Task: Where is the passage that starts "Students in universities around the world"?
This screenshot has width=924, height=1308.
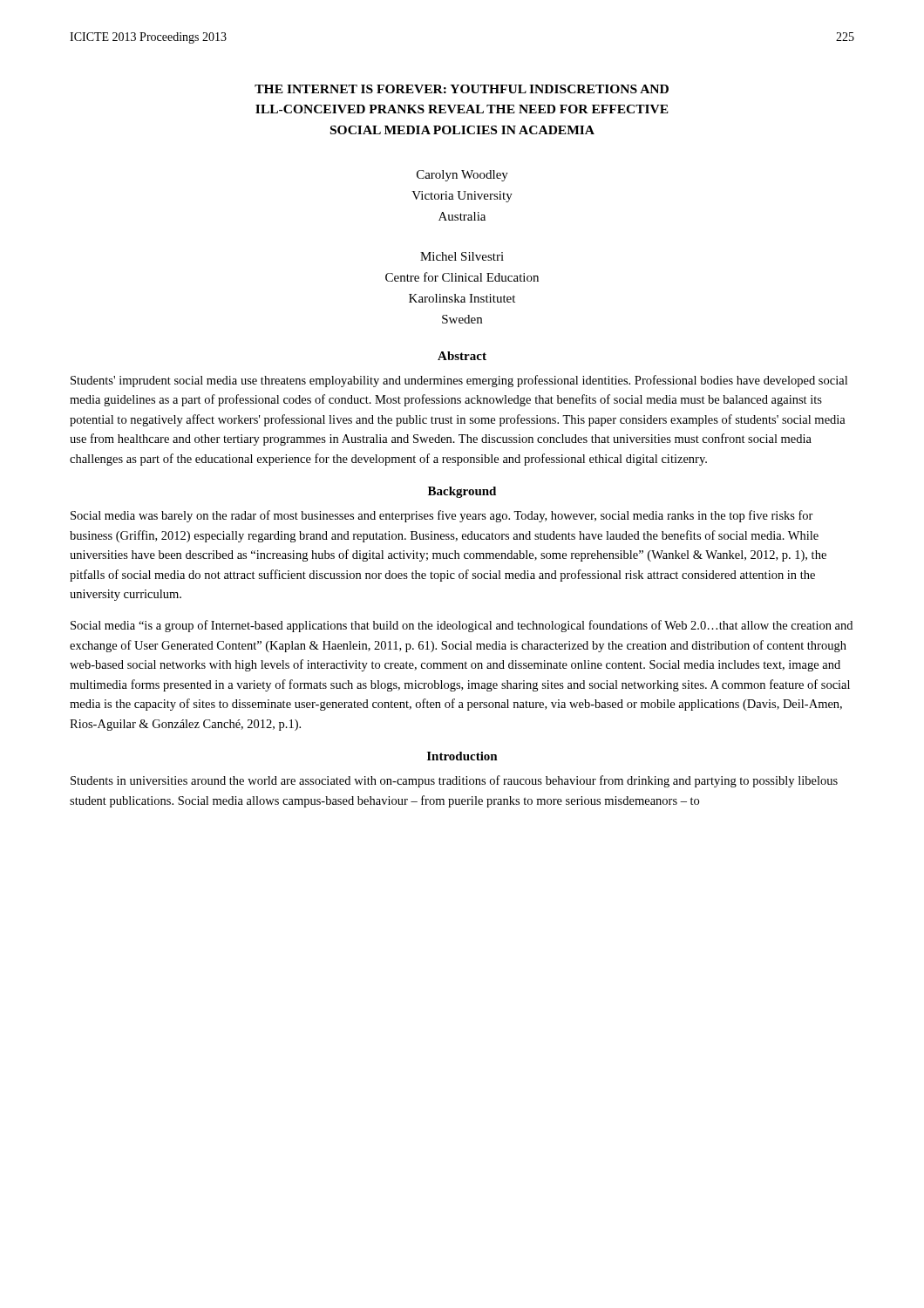Action: click(x=454, y=790)
